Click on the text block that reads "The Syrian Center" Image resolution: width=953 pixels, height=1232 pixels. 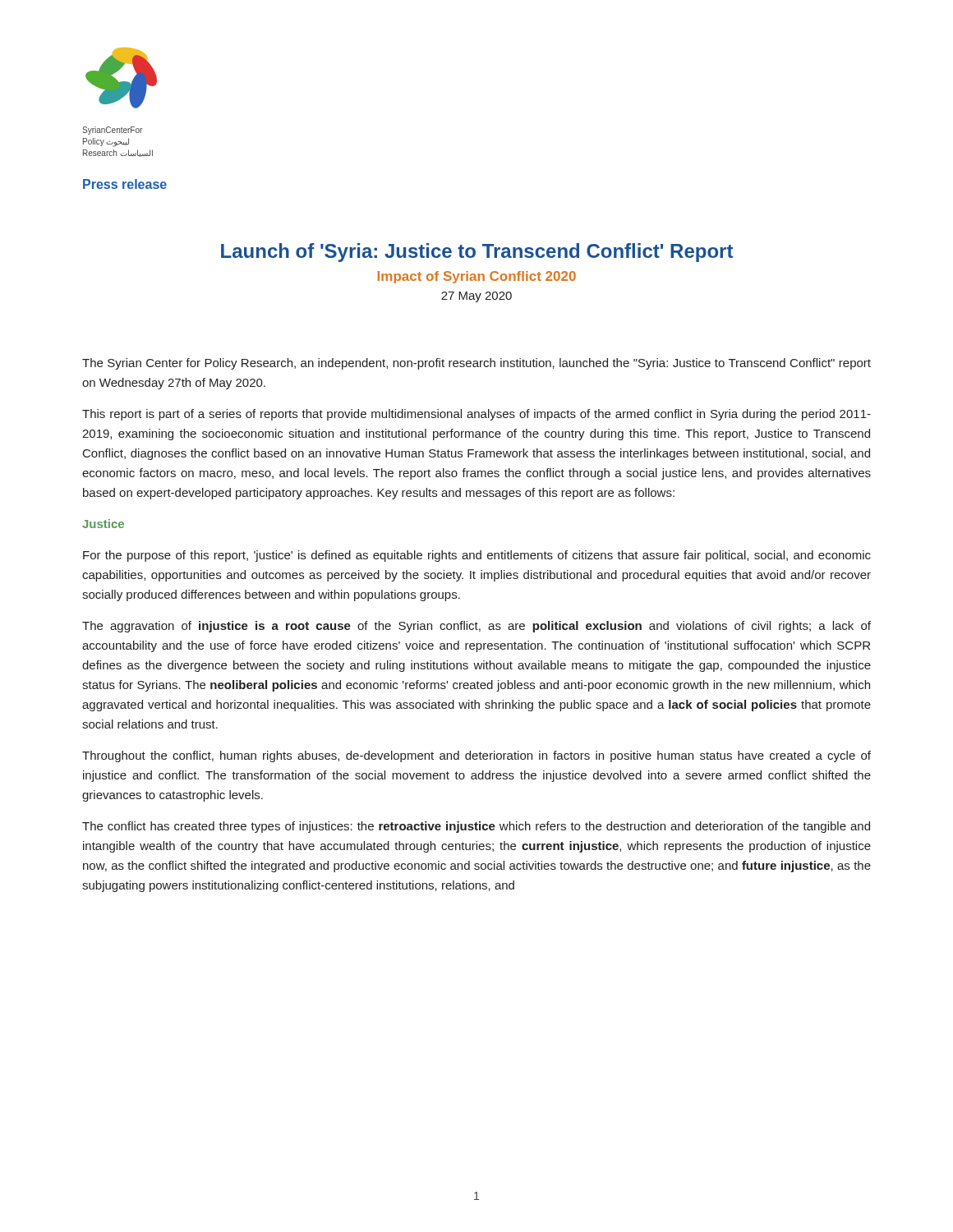click(x=476, y=373)
